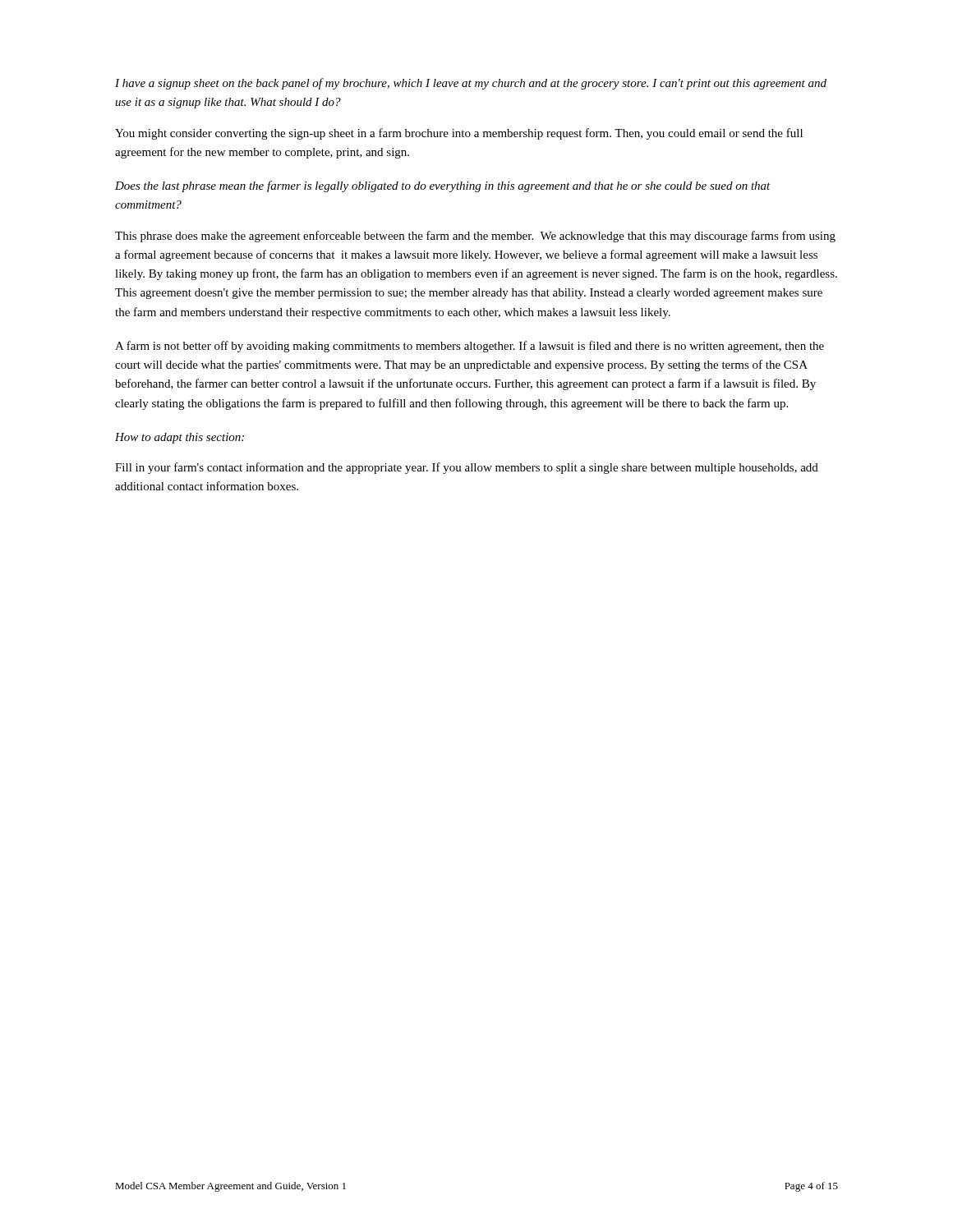Image resolution: width=953 pixels, height=1232 pixels.
Task: Select the element starting "This phrase does make the agreement enforceable"
Action: pyautogui.click(x=476, y=274)
